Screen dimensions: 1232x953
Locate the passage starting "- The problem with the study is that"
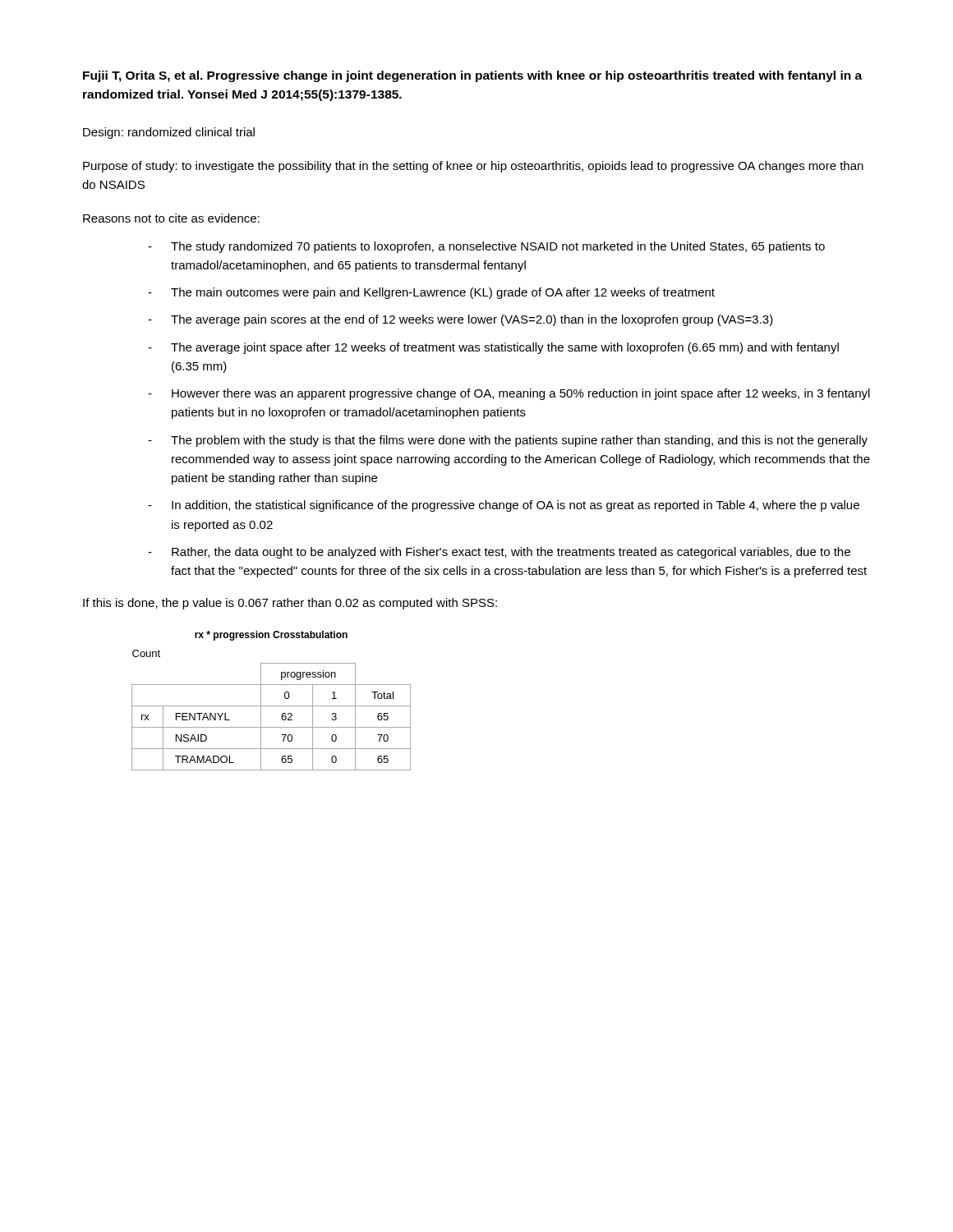[x=509, y=459]
